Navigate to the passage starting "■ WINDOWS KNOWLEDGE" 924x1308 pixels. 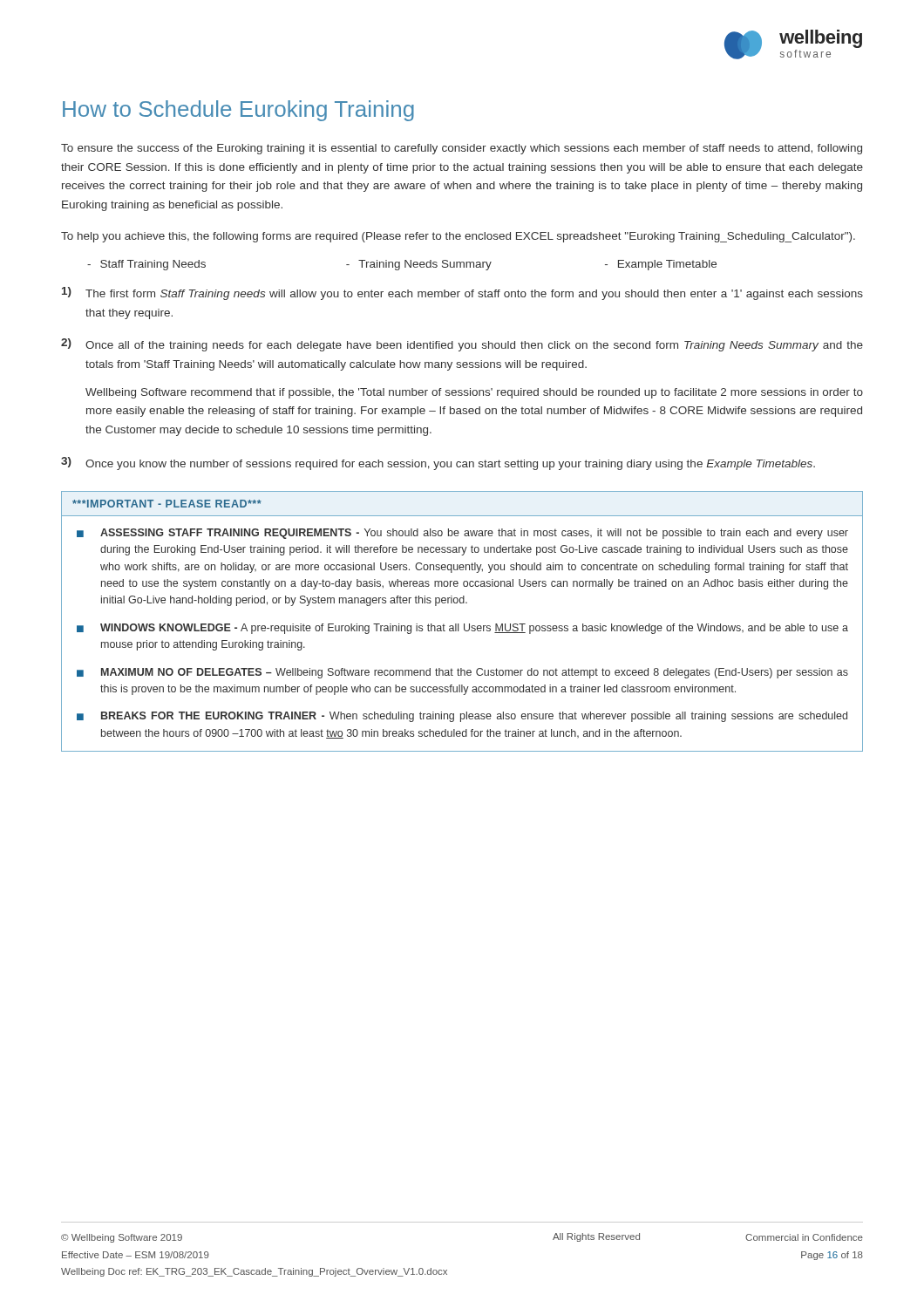462,637
